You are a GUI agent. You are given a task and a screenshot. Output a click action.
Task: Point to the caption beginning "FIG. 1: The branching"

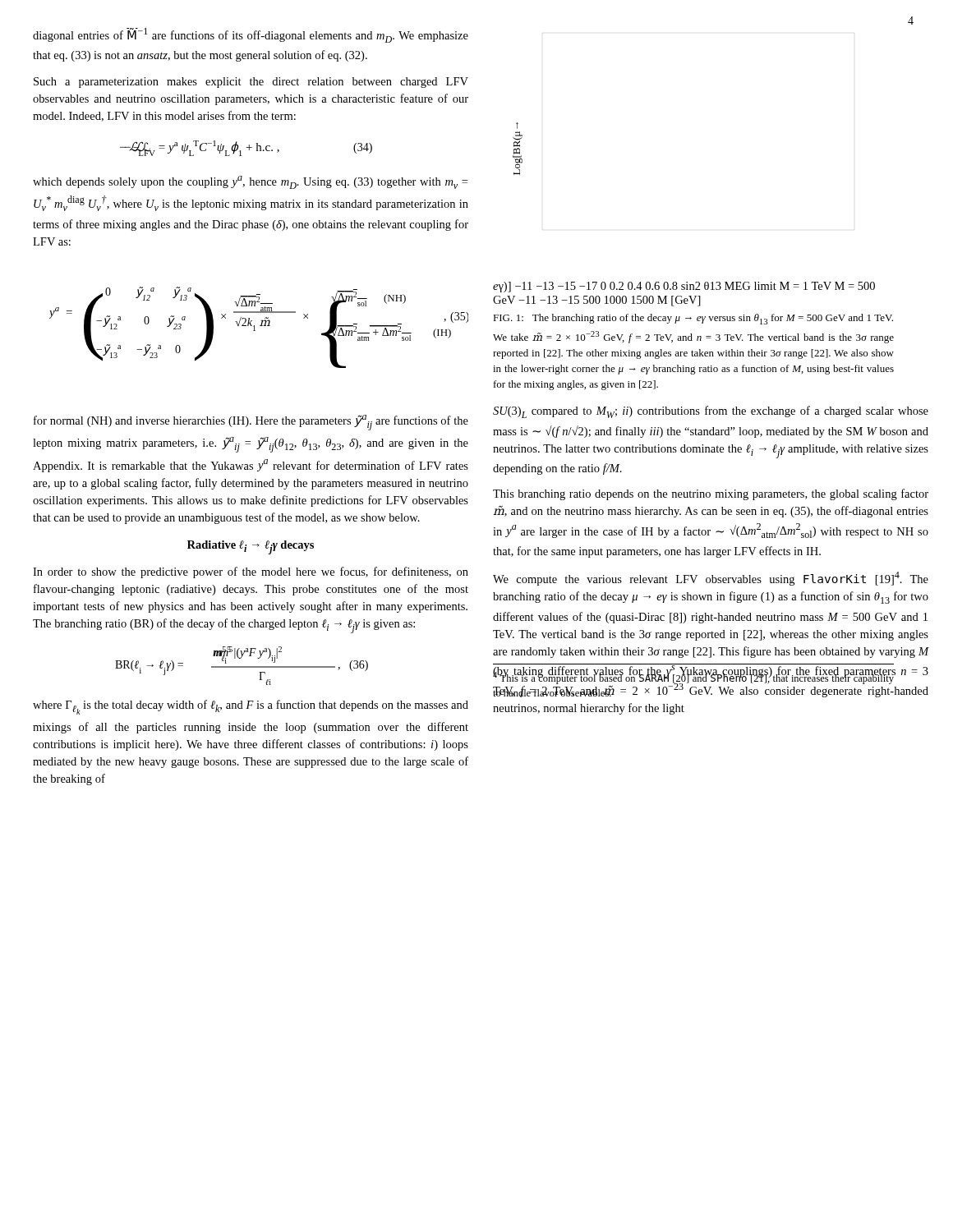click(x=693, y=352)
